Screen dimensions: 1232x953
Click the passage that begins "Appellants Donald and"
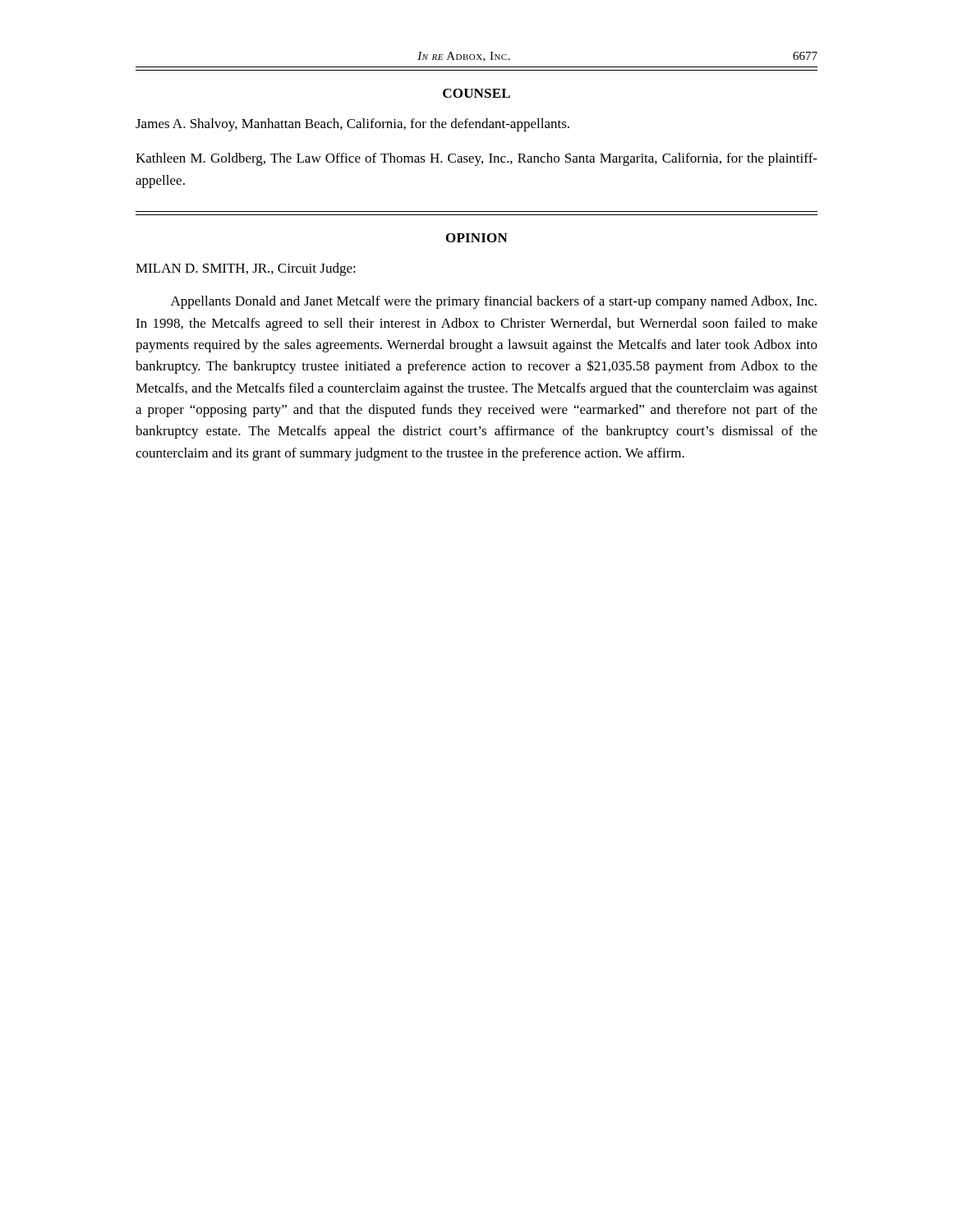pyautogui.click(x=476, y=377)
